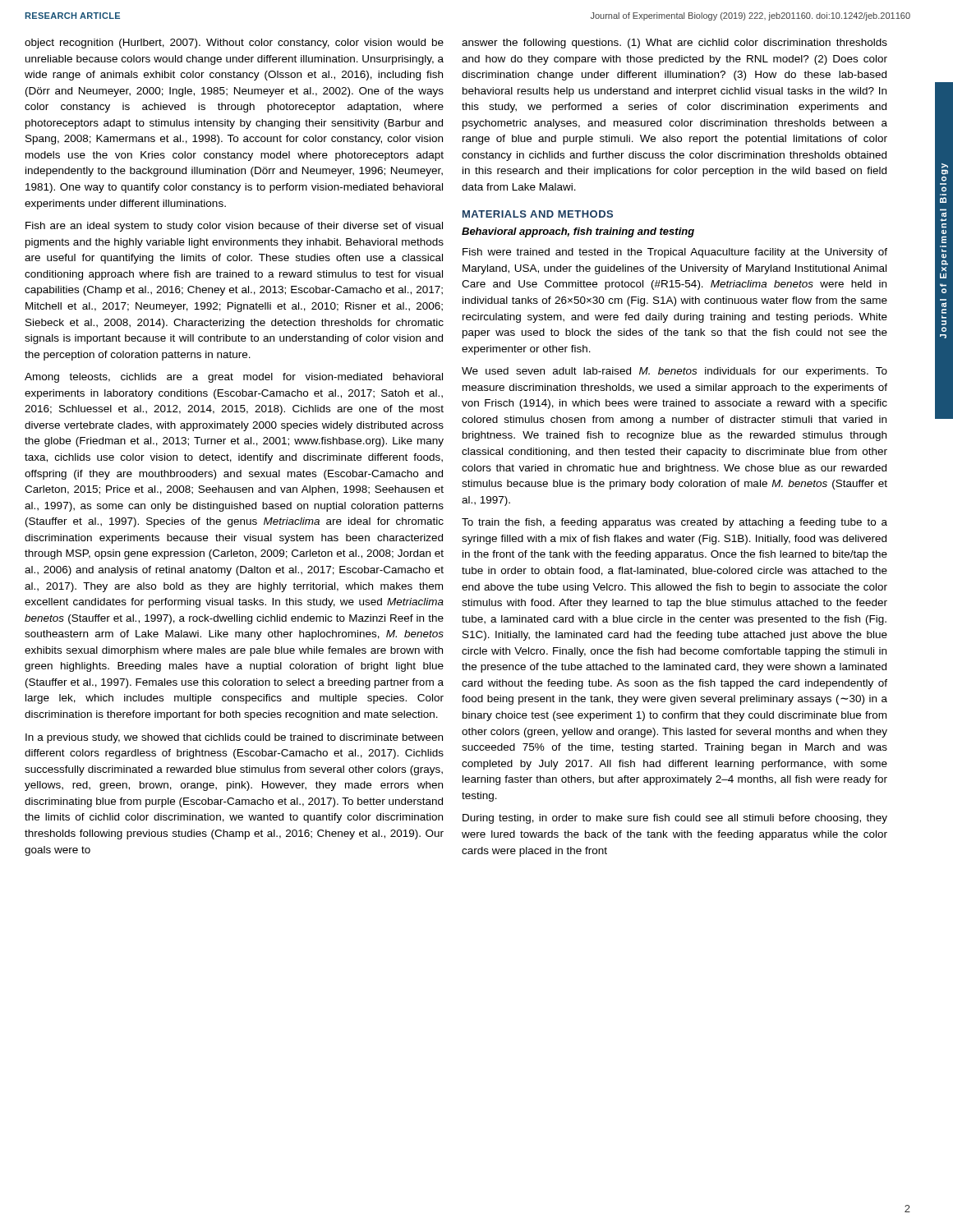This screenshot has width=953, height=1232.
Task: Locate the element starting "In a previous study, we"
Action: (234, 793)
